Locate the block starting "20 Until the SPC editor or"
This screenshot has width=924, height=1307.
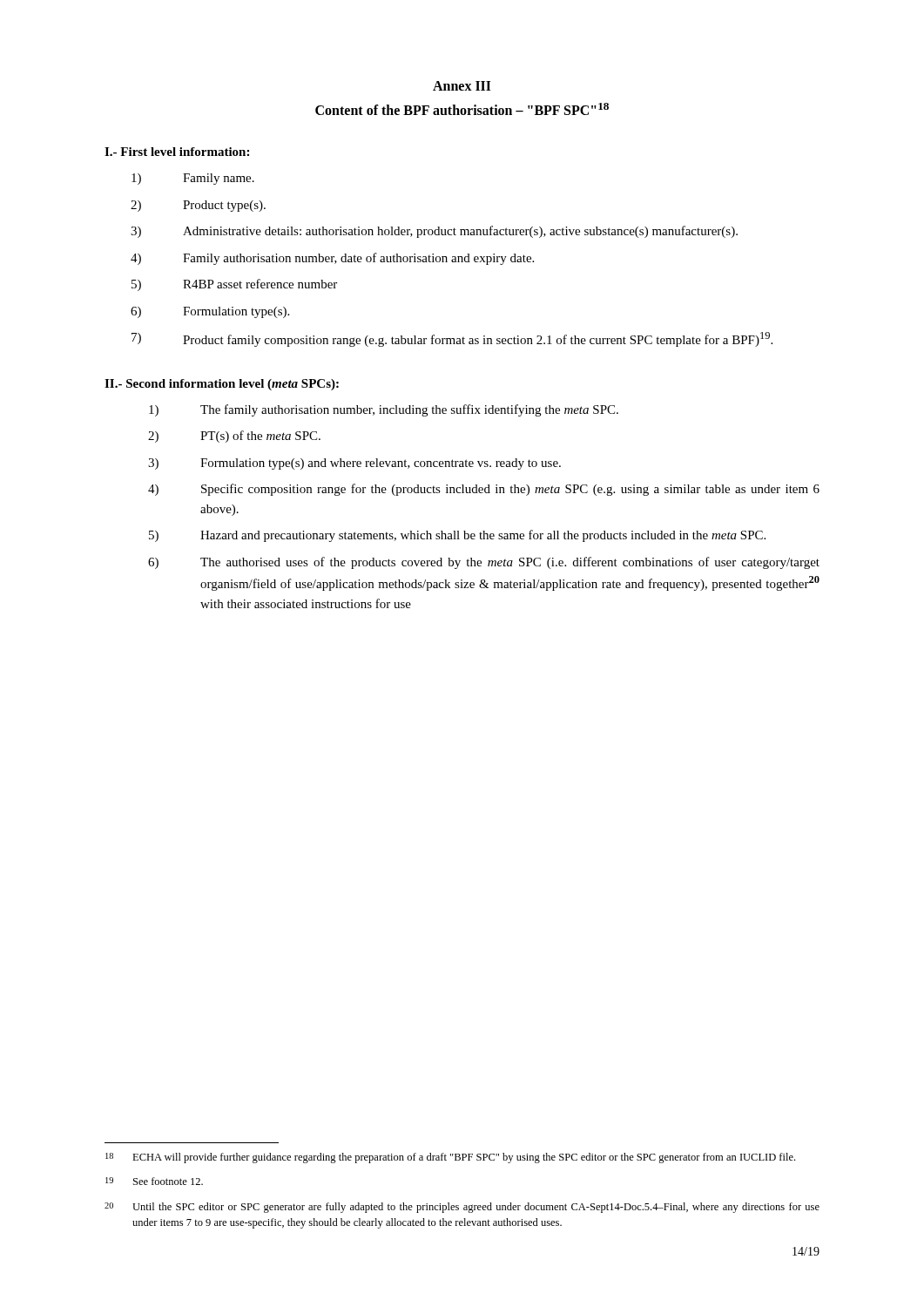462,1215
